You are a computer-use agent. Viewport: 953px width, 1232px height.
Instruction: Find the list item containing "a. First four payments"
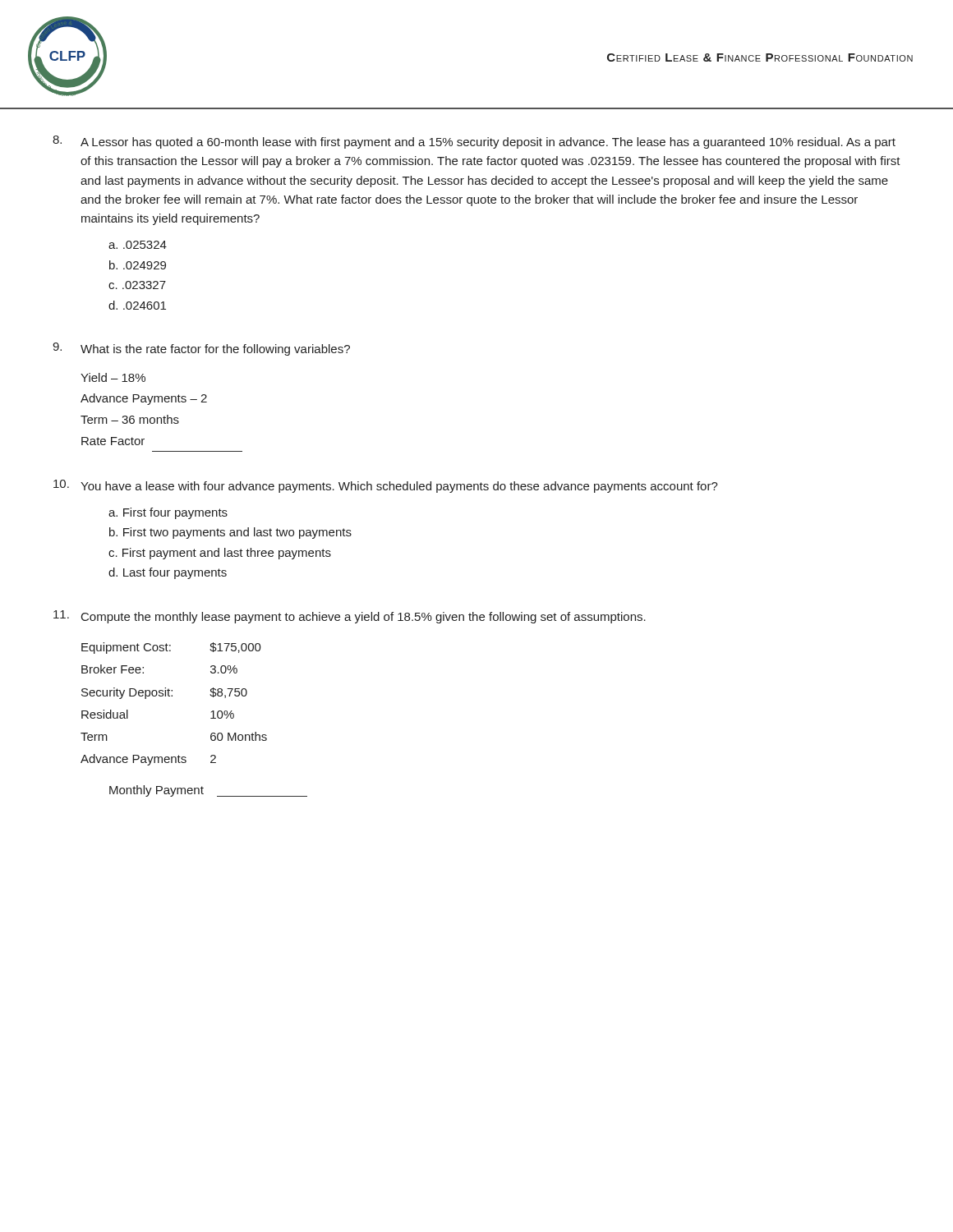[x=168, y=512]
